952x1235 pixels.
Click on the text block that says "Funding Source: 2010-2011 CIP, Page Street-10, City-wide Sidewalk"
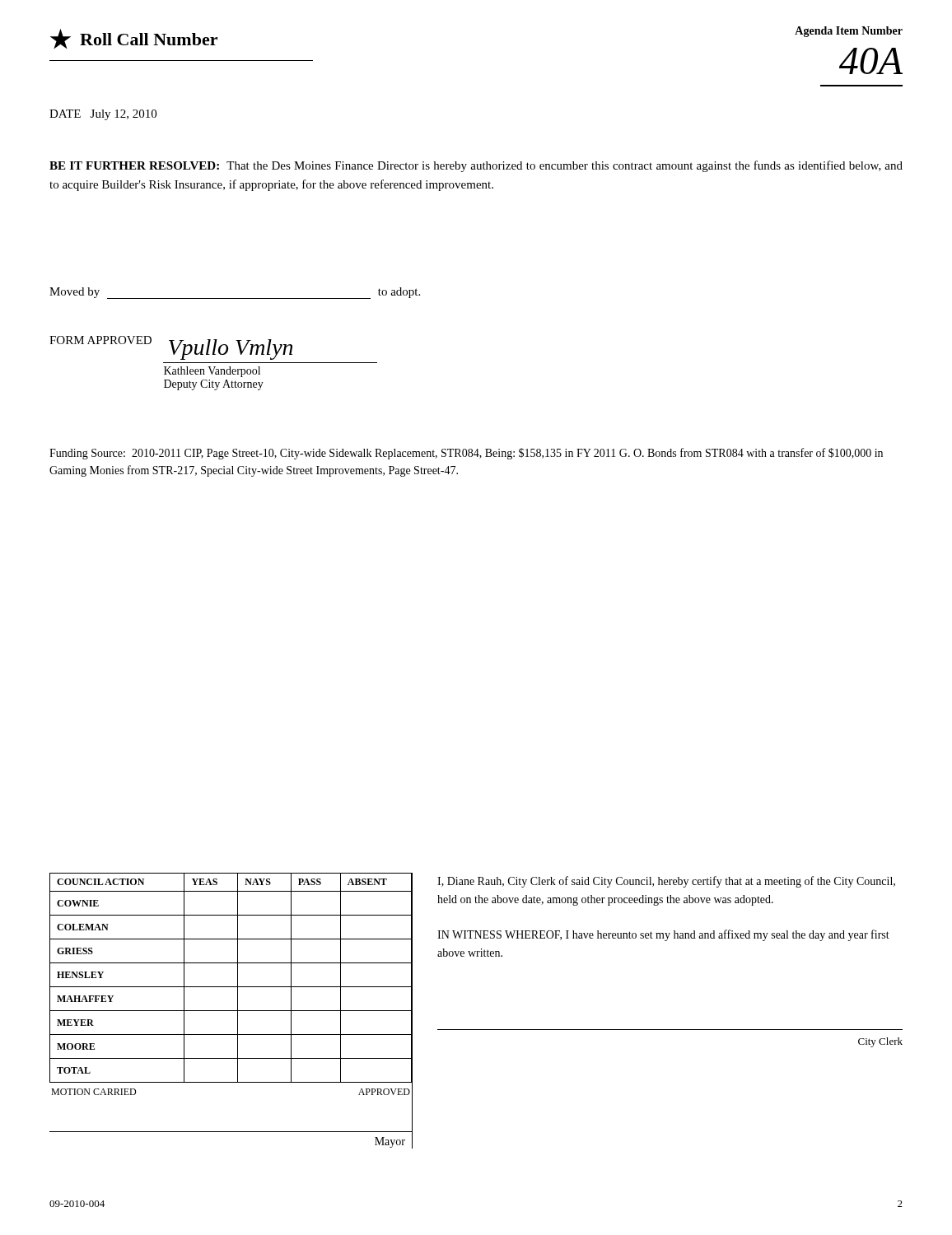(466, 462)
